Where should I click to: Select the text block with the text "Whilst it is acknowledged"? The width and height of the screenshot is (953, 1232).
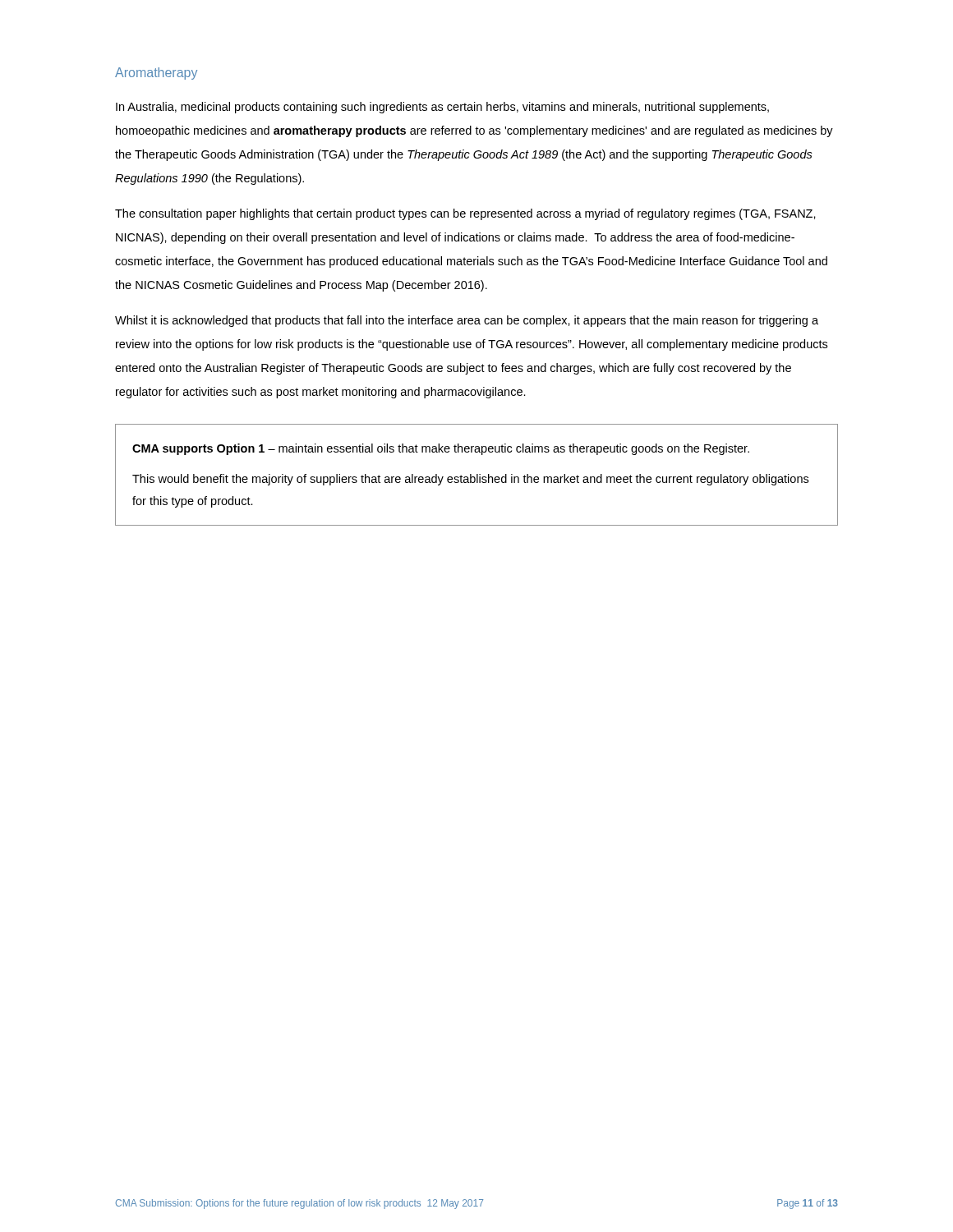(471, 356)
